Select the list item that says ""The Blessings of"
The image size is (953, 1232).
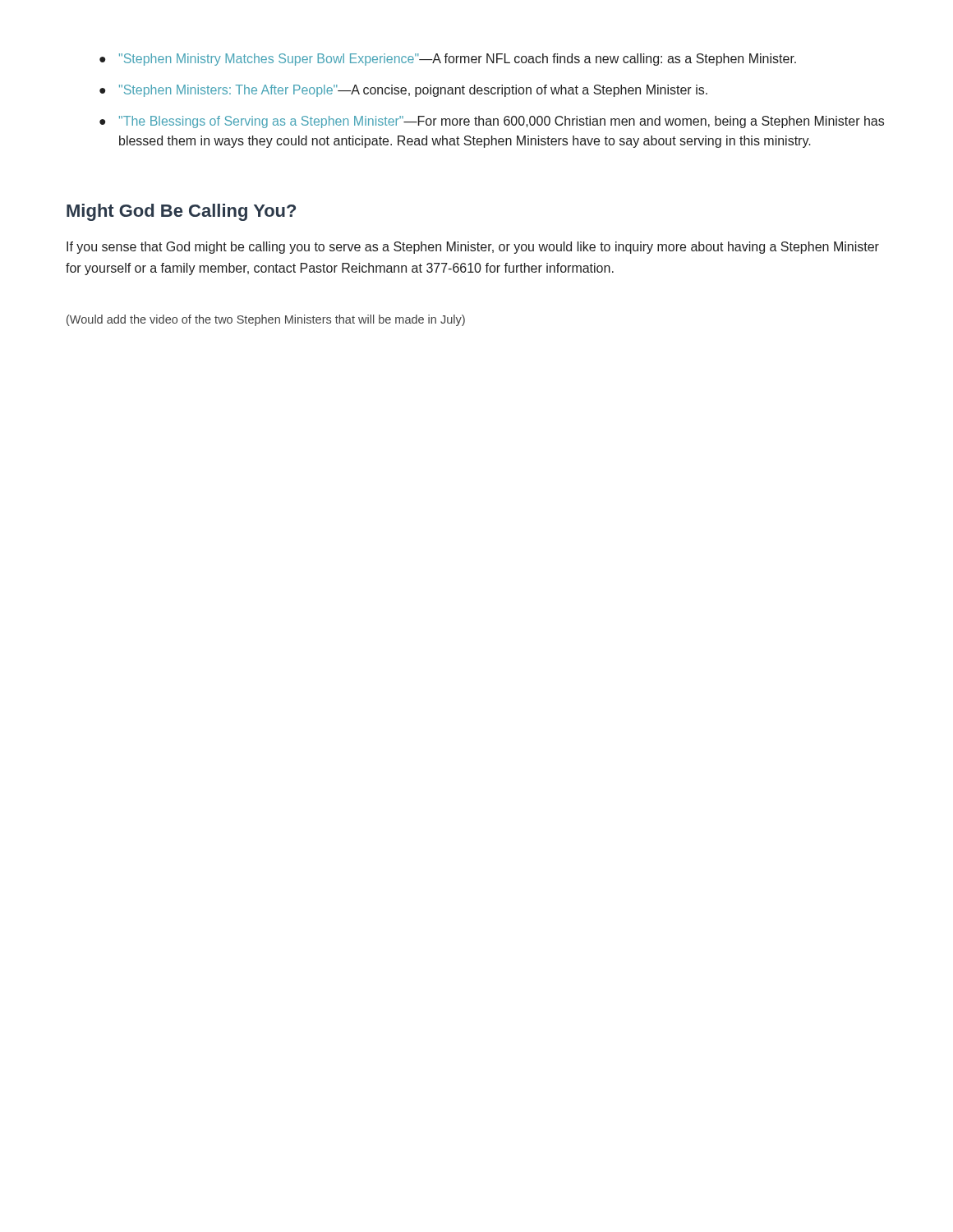501,131
